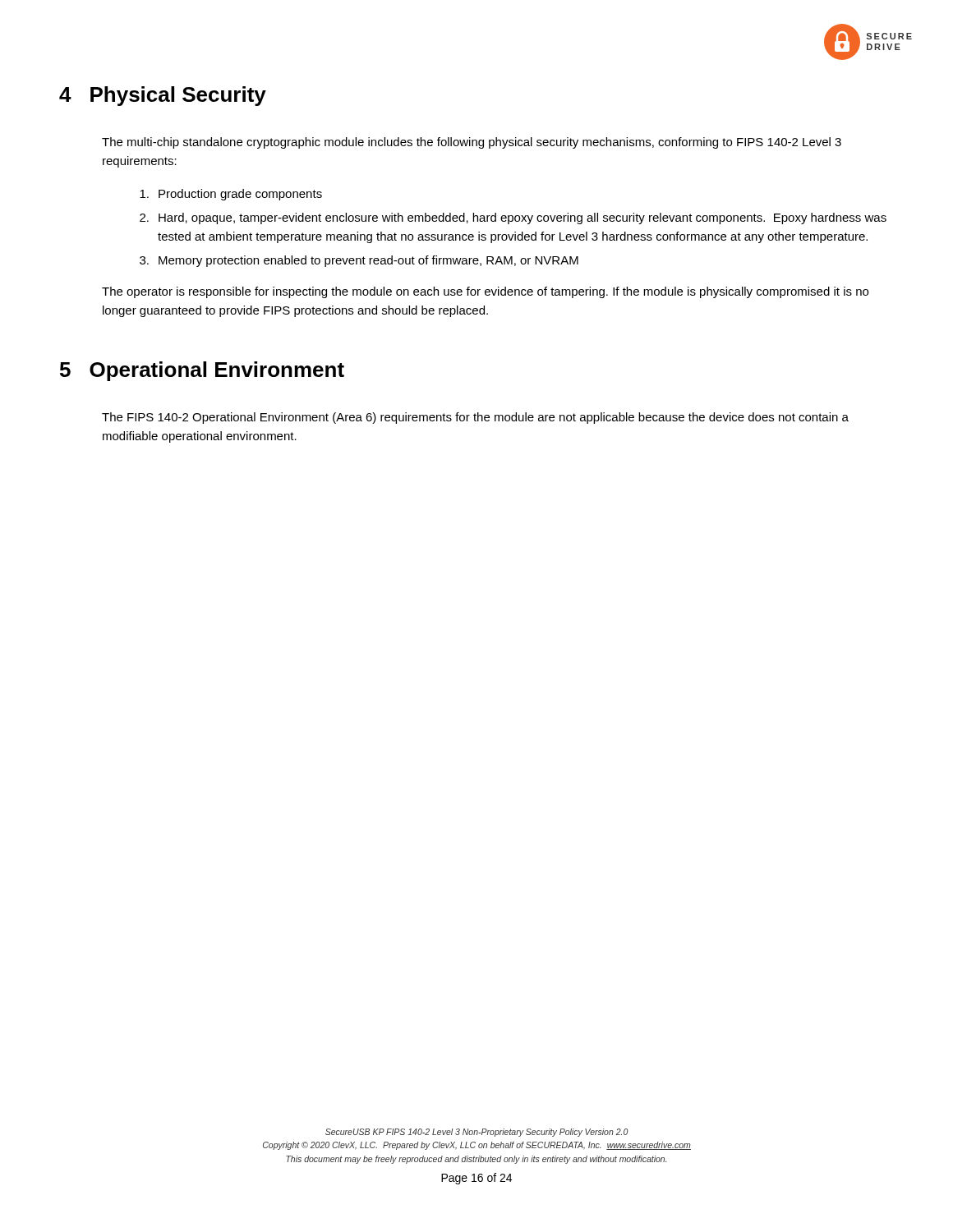Navigate to the element starting "The operator is responsible for inspecting the"
Viewport: 953px width, 1232px height.
coord(485,300)
